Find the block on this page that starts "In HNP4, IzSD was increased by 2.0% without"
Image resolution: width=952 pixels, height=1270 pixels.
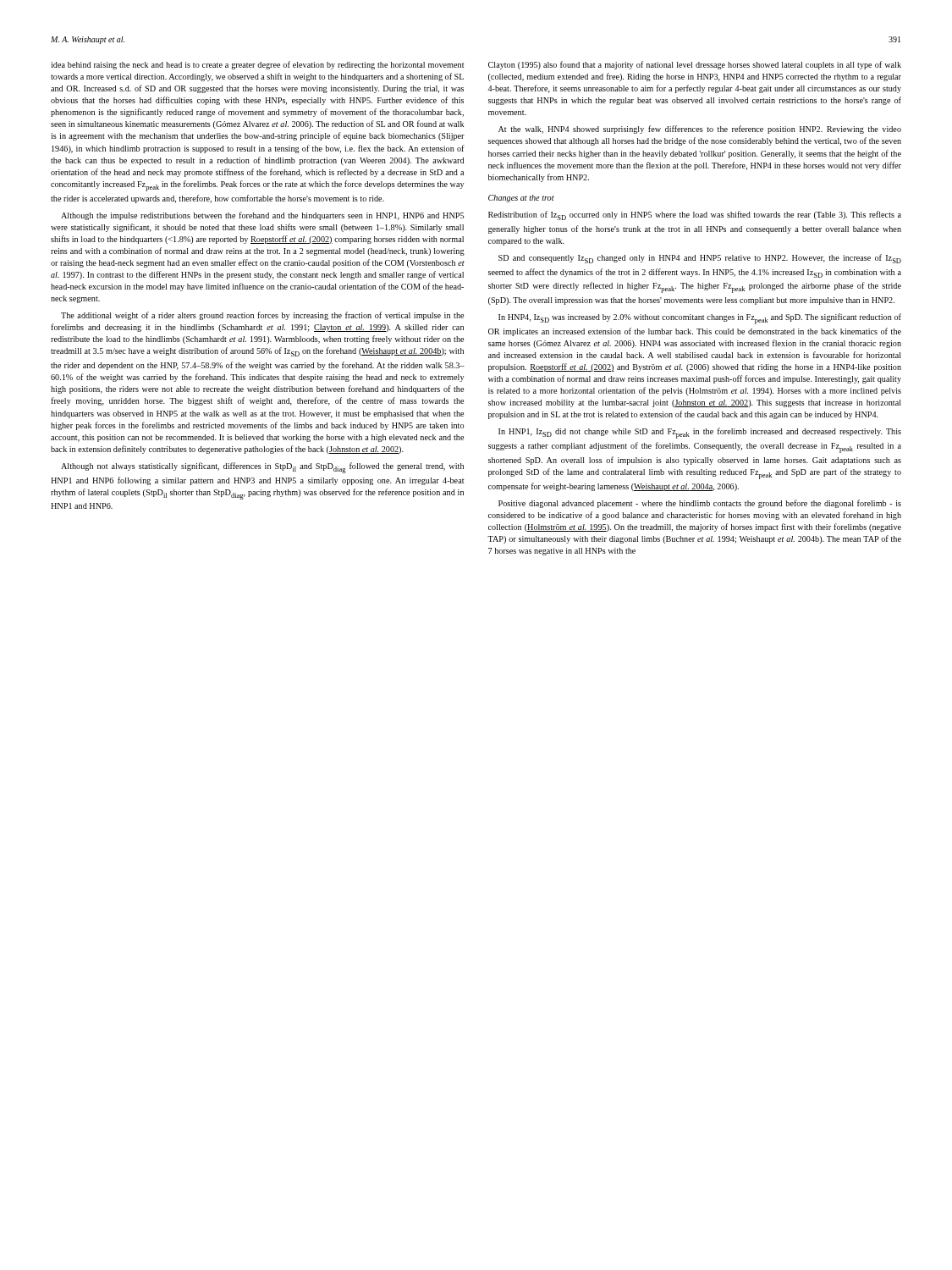[x=695, y=366]
